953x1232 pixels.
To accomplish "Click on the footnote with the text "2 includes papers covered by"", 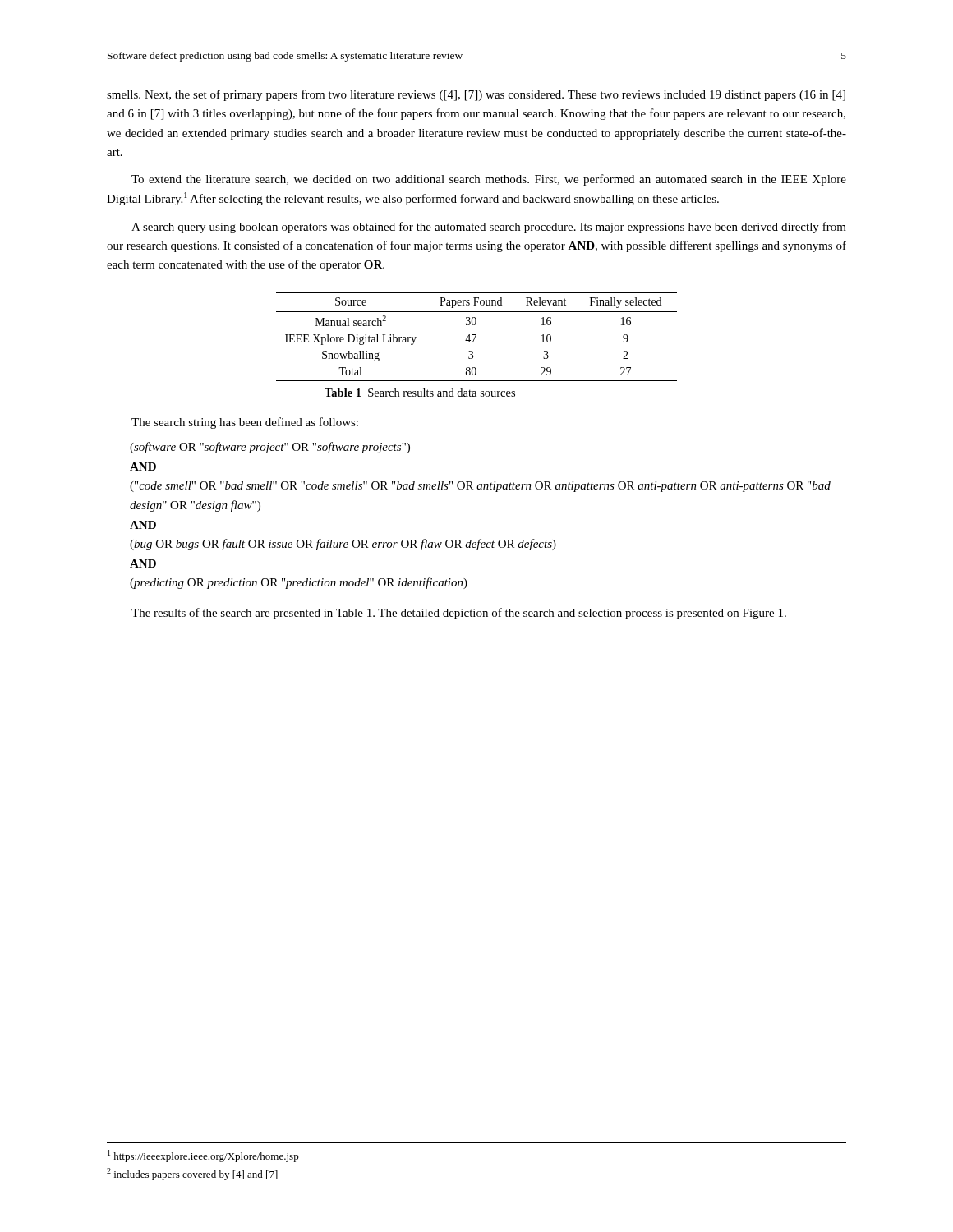I will pos(192,1174).
